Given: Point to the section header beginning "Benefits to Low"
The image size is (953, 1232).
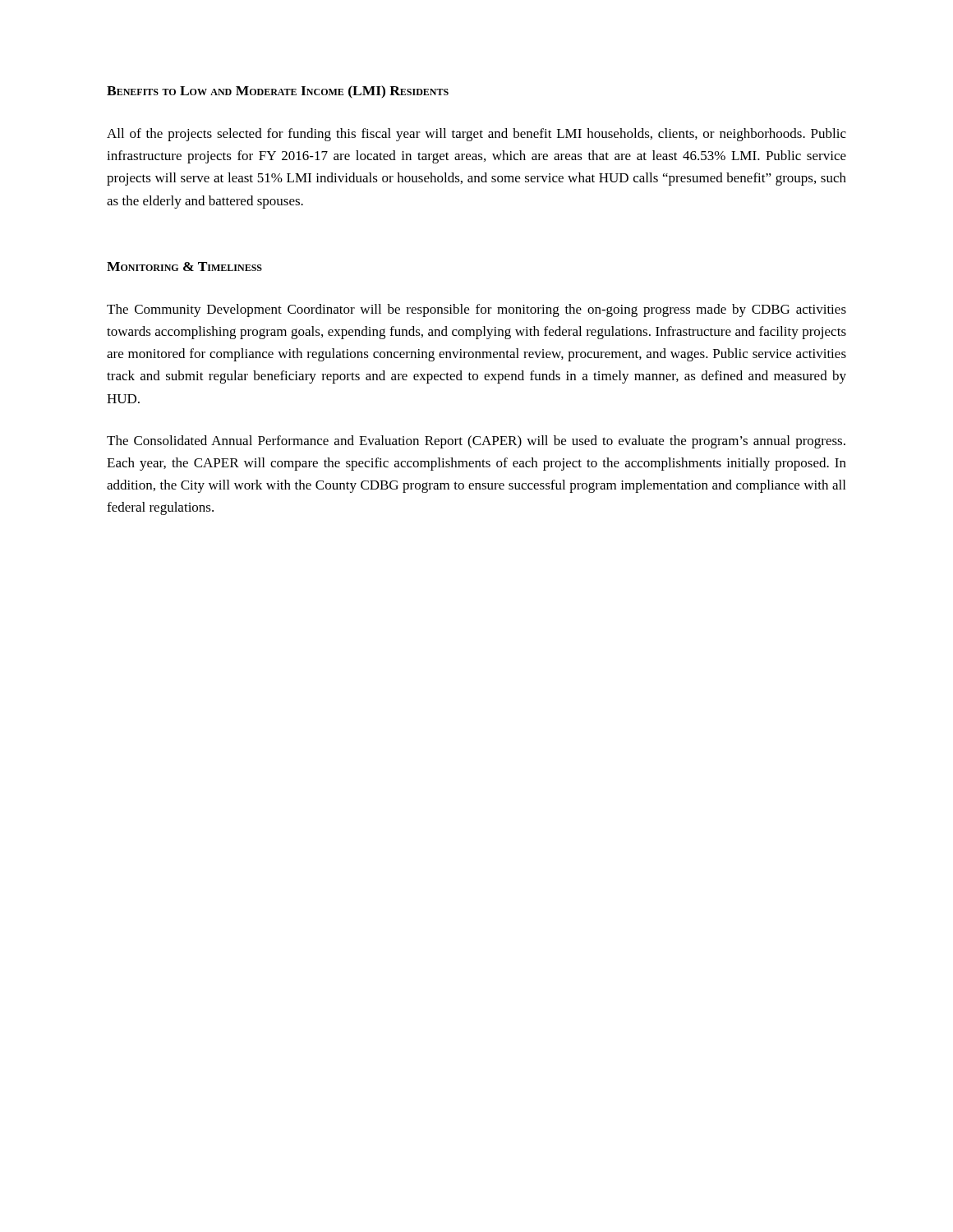Looking at the screenshot, I should click(278, 90).
